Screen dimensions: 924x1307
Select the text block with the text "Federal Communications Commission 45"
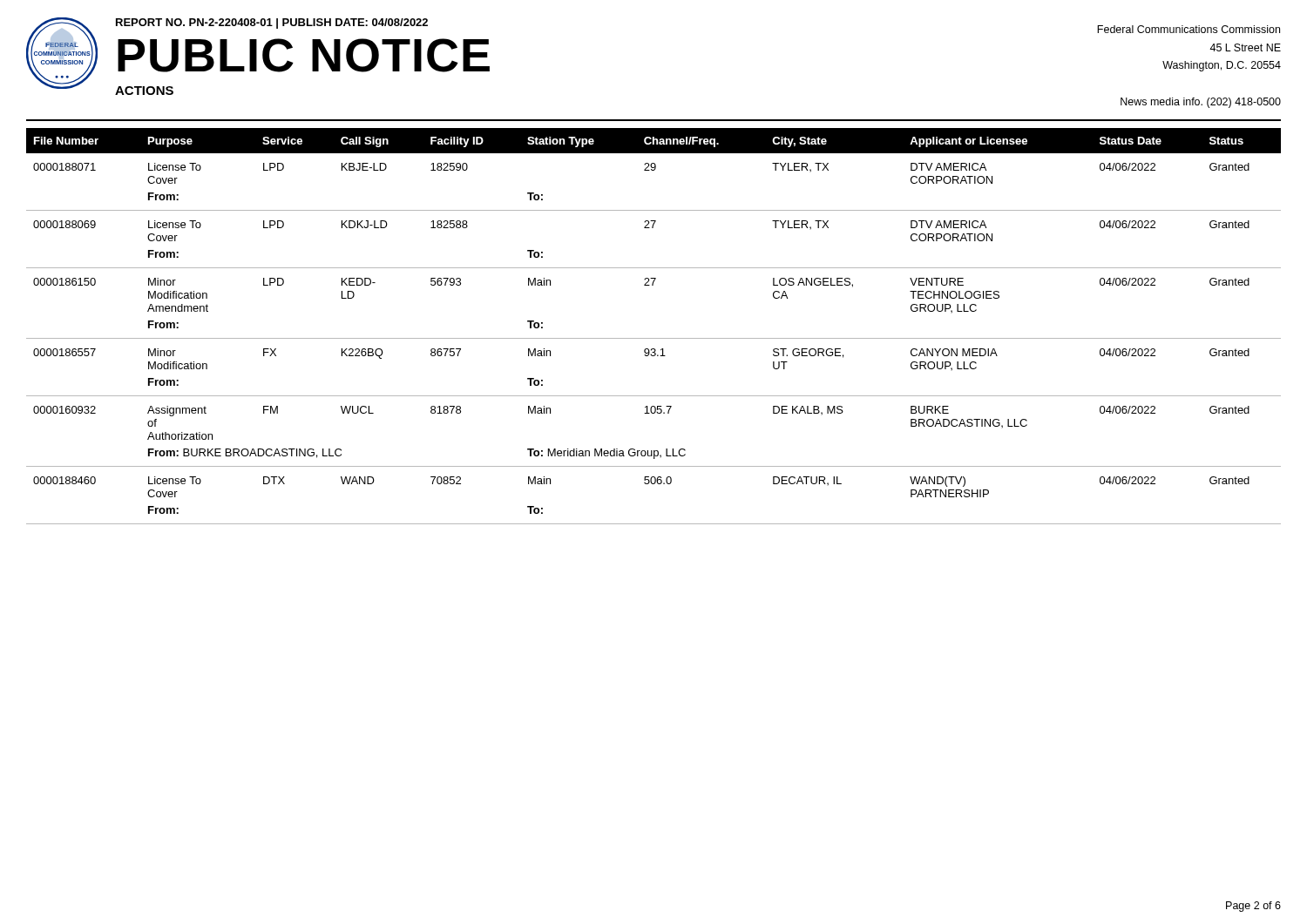pyautogui.click(x=1189, y=66)
